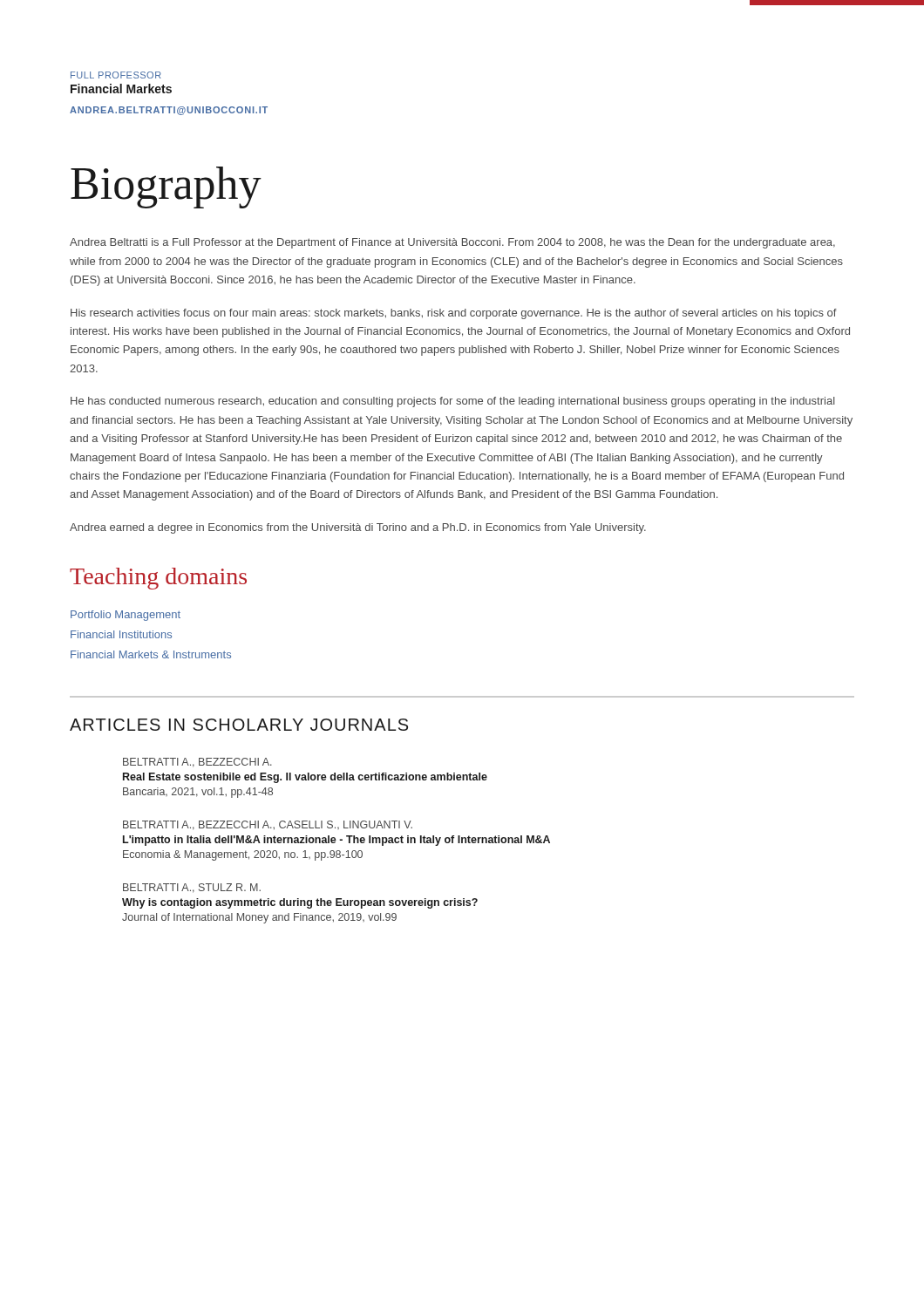The height and width of the screenshot is (1308, 924).
Task: Click on the list item that reads "Portfolio Management"
Action: pyautogui.click(x=125, y=615)
